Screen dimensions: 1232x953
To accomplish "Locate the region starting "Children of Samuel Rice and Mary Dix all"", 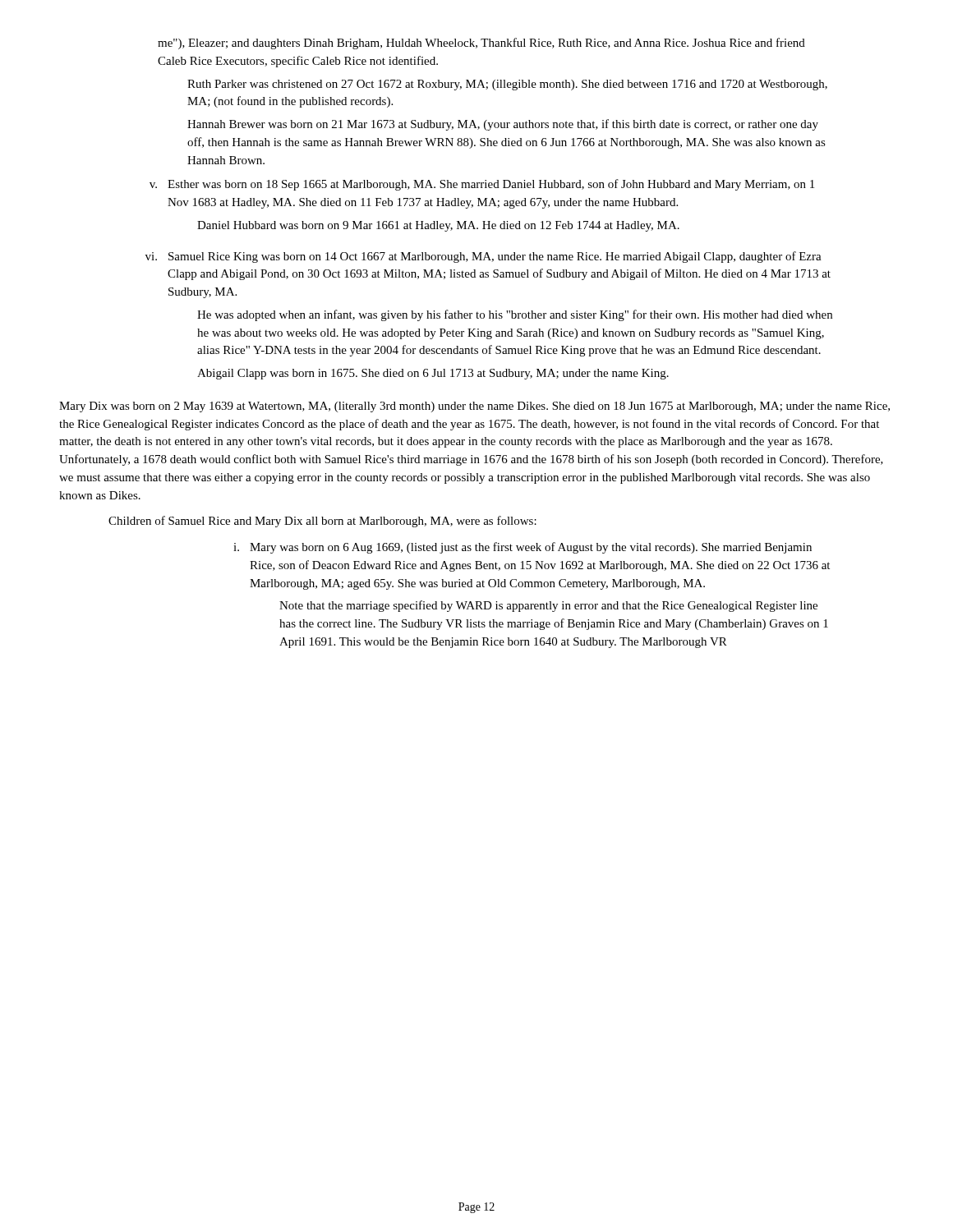I will point(501,522).
